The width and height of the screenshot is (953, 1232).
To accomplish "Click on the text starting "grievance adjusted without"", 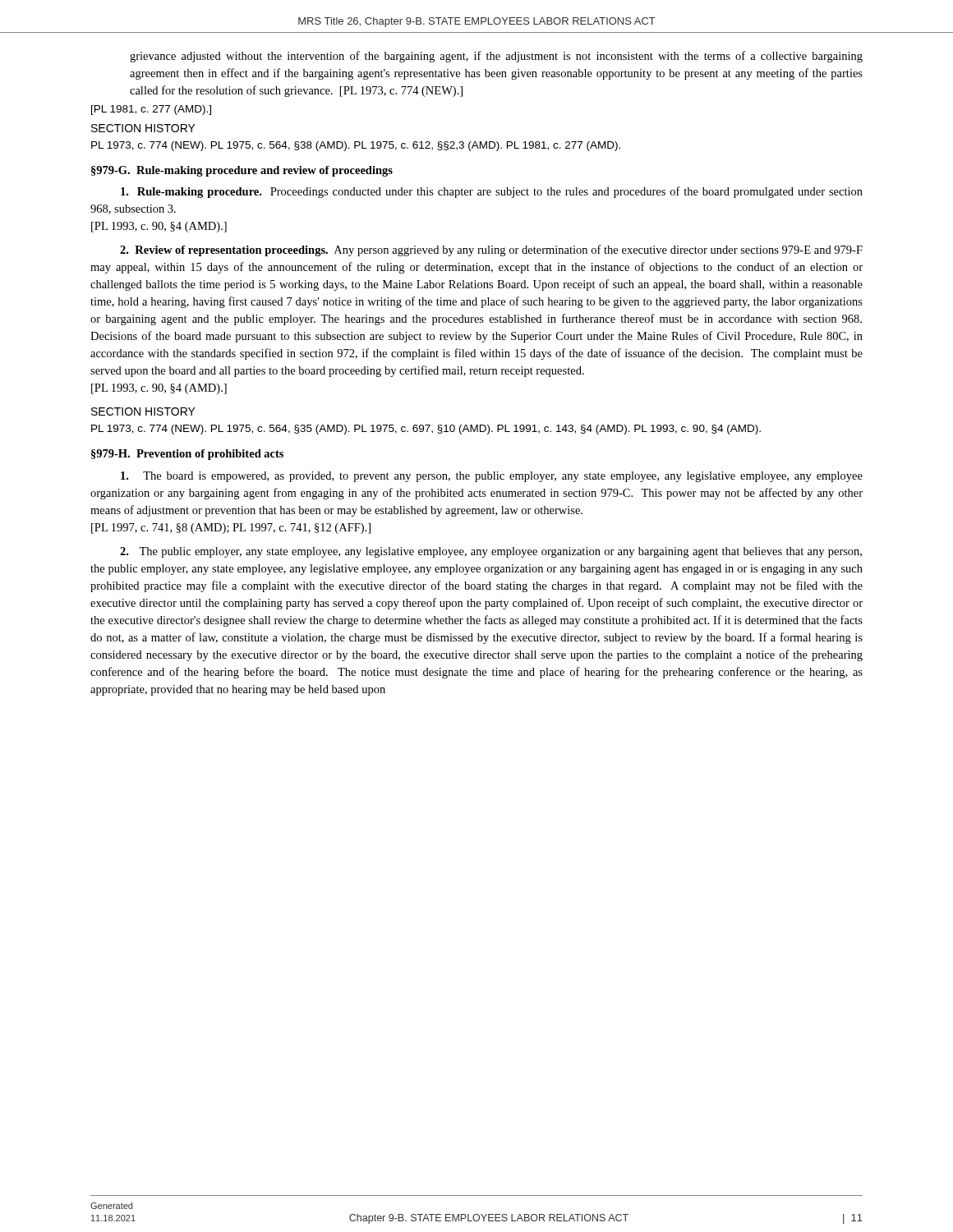I will pos(496,73).
